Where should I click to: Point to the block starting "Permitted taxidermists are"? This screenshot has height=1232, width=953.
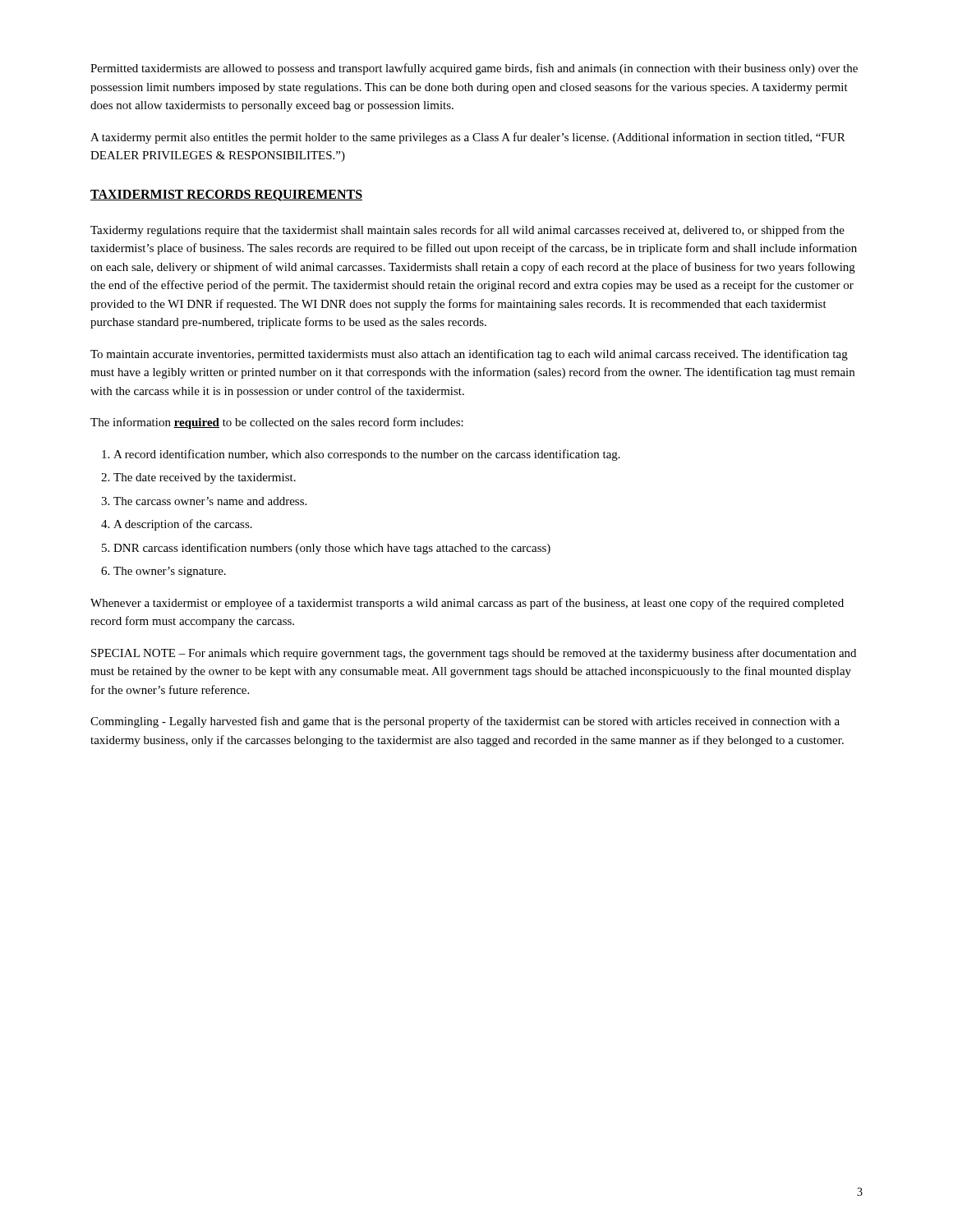(476, 87)
